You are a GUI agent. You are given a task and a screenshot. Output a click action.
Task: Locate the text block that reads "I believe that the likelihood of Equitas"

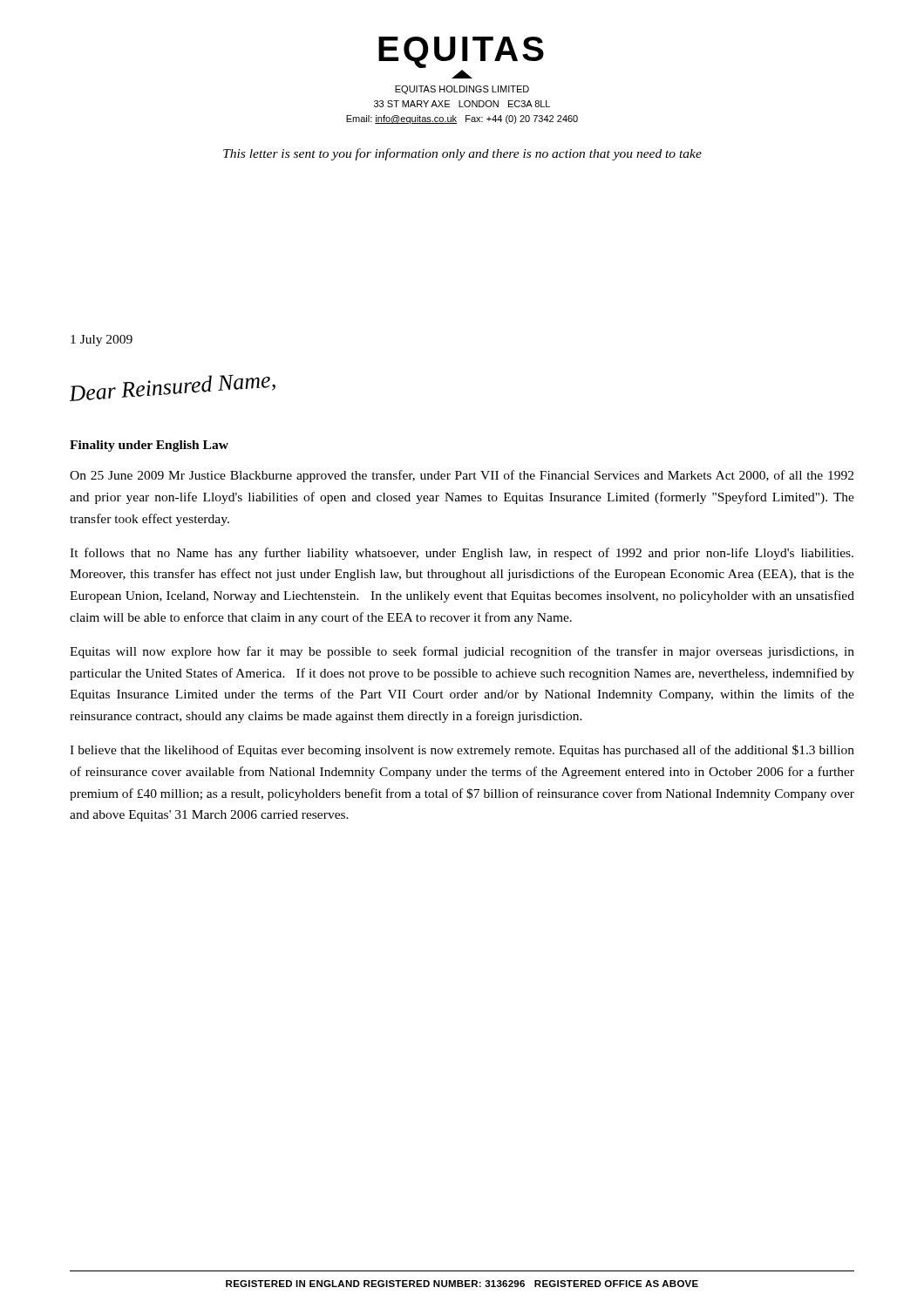point(462,782)
